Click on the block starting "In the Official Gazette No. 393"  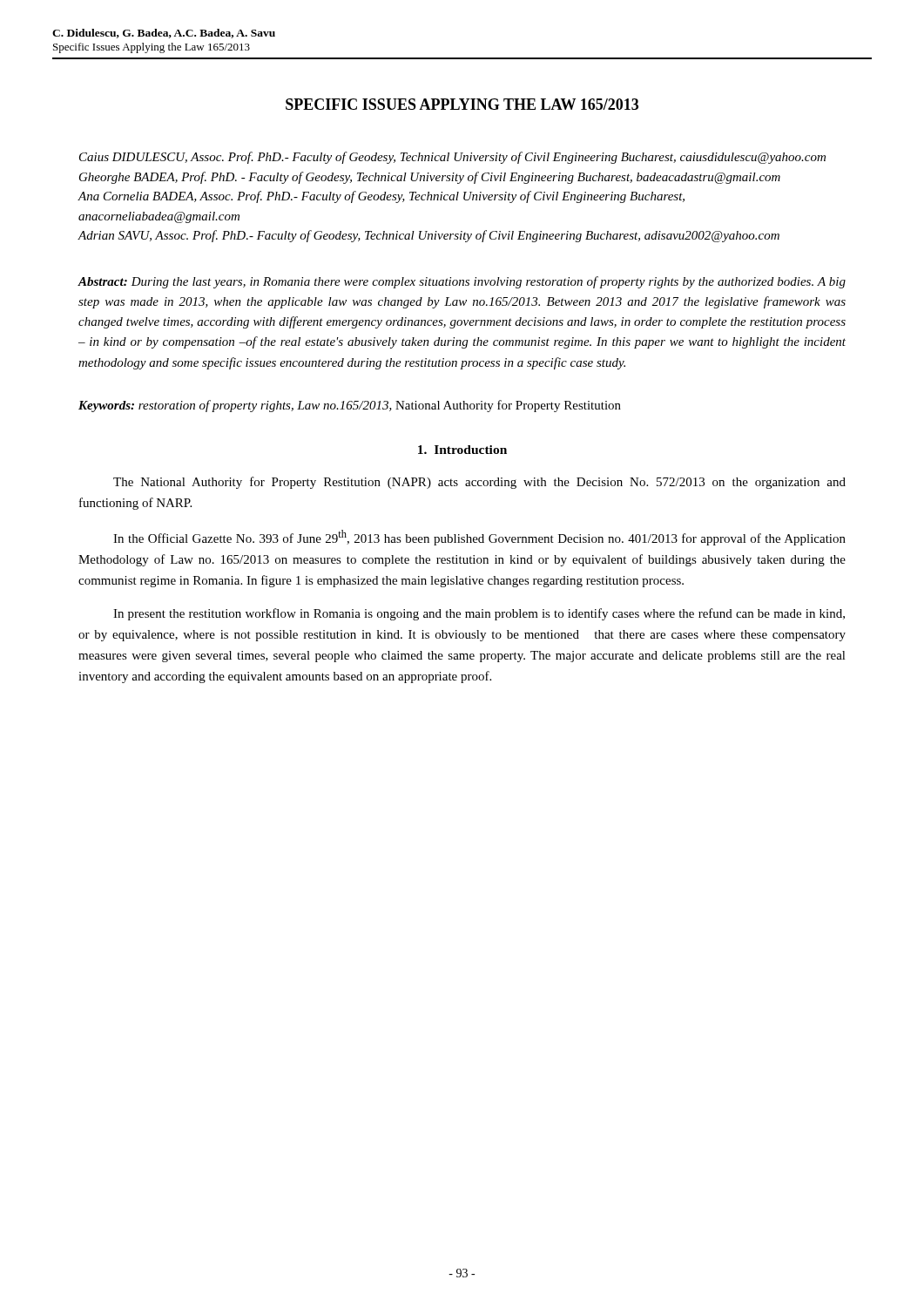(x=462, y=558)
